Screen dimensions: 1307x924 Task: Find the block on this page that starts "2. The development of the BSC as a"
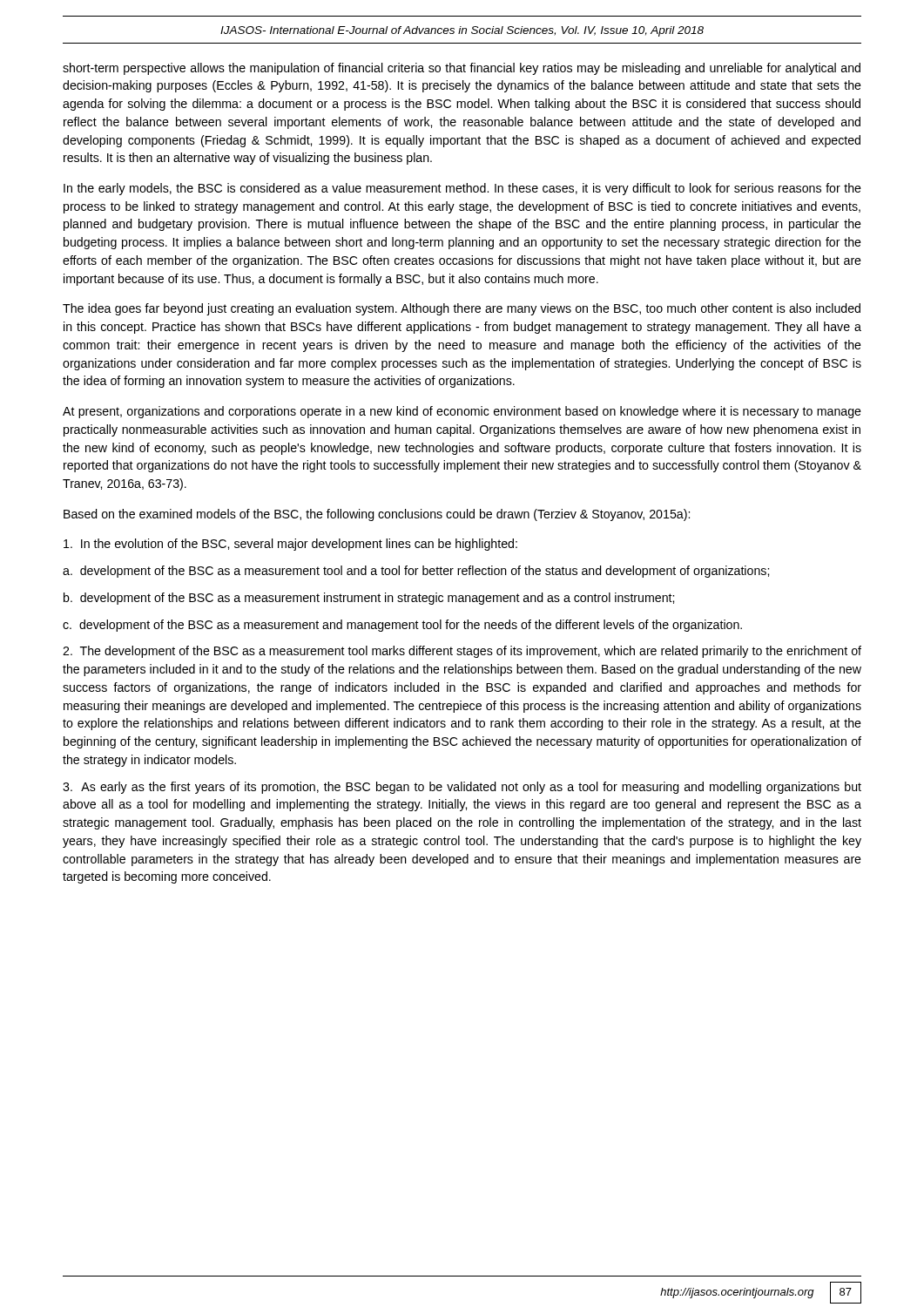462,705
